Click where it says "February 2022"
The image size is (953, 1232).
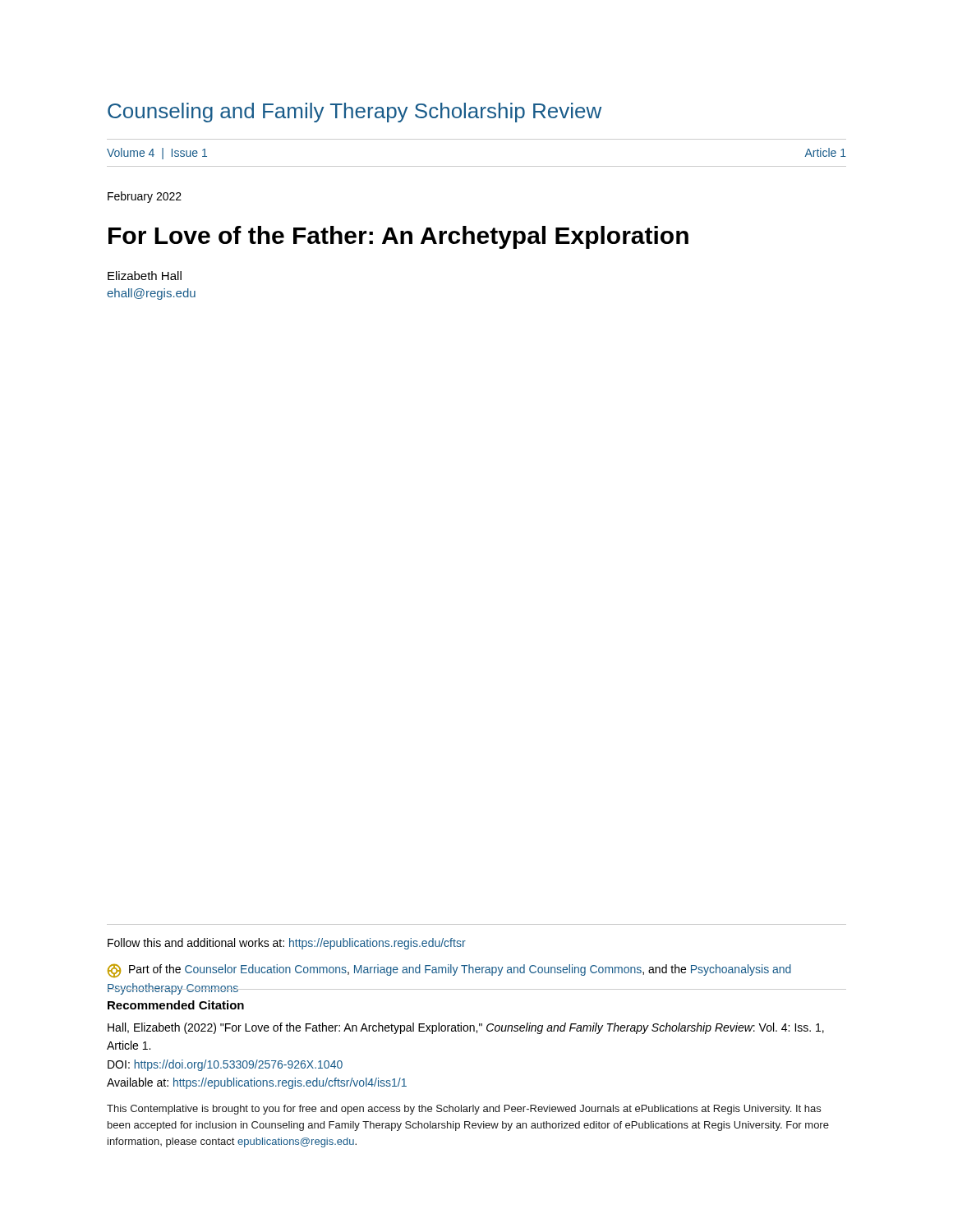tap(144, 196)
